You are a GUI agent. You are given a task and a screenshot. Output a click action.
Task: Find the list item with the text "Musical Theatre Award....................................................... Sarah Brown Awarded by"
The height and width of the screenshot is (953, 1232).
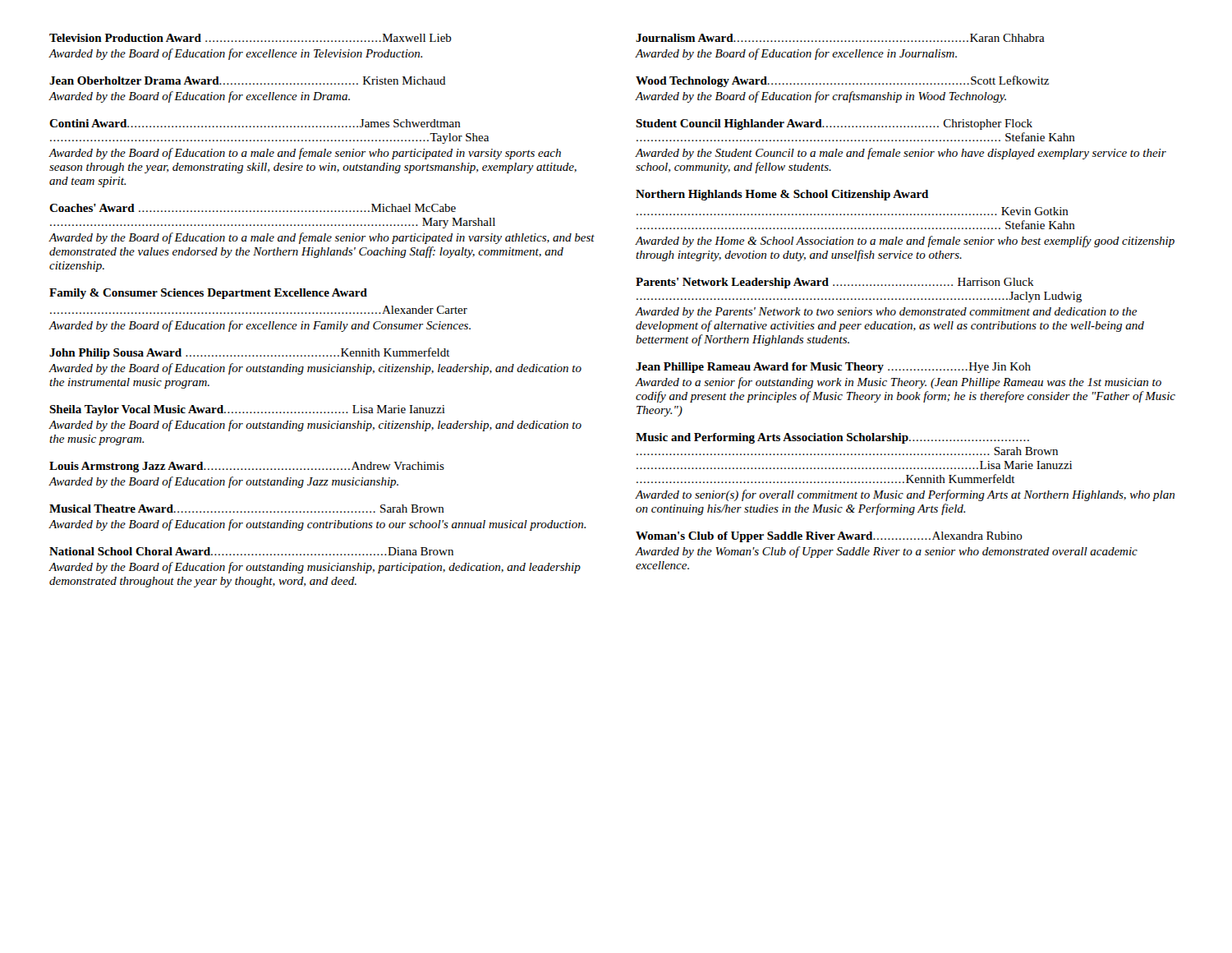[x=323, y=517]
